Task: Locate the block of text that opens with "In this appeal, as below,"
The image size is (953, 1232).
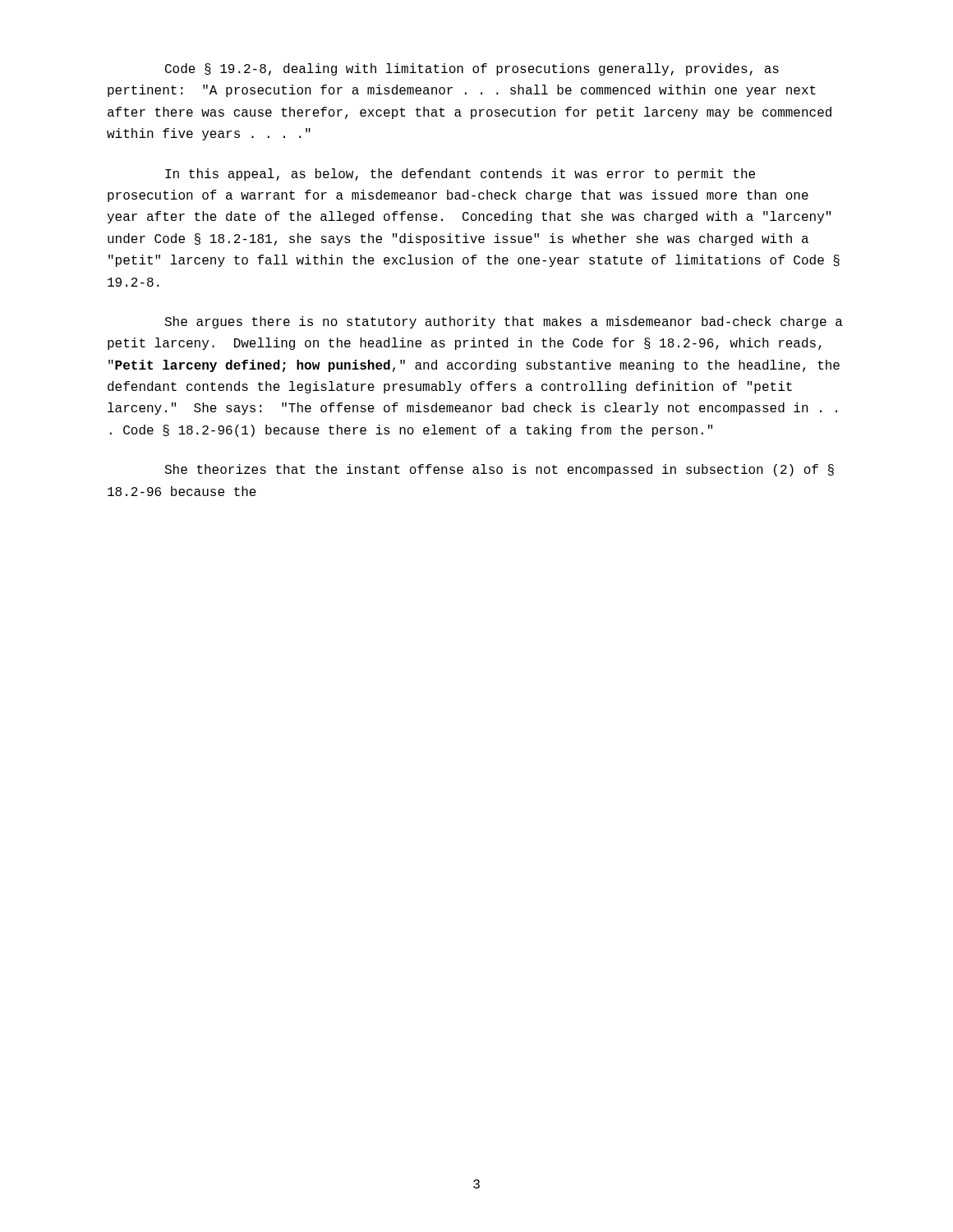Action: coord(474,229)
